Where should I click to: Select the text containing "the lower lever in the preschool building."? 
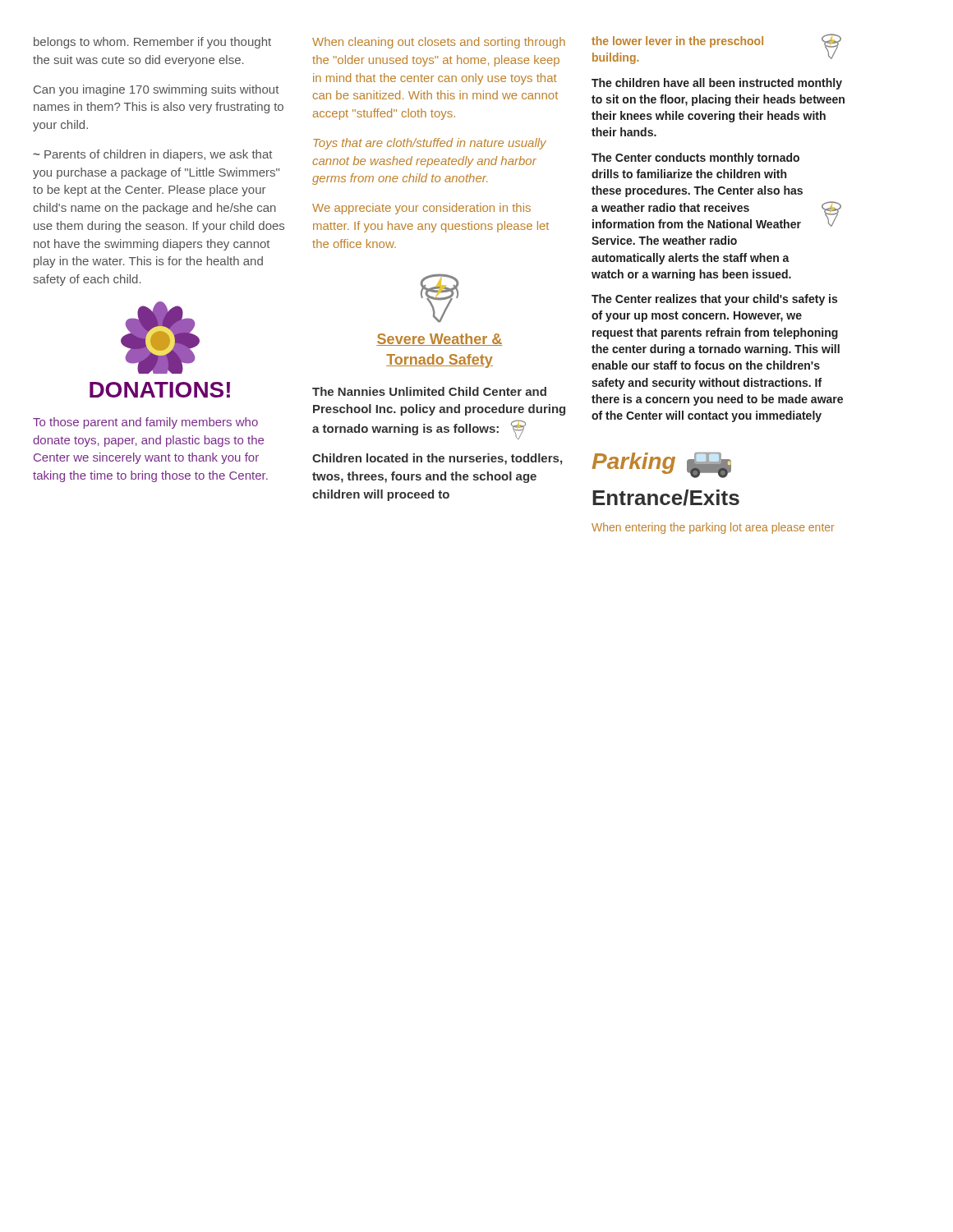[719, 50]
